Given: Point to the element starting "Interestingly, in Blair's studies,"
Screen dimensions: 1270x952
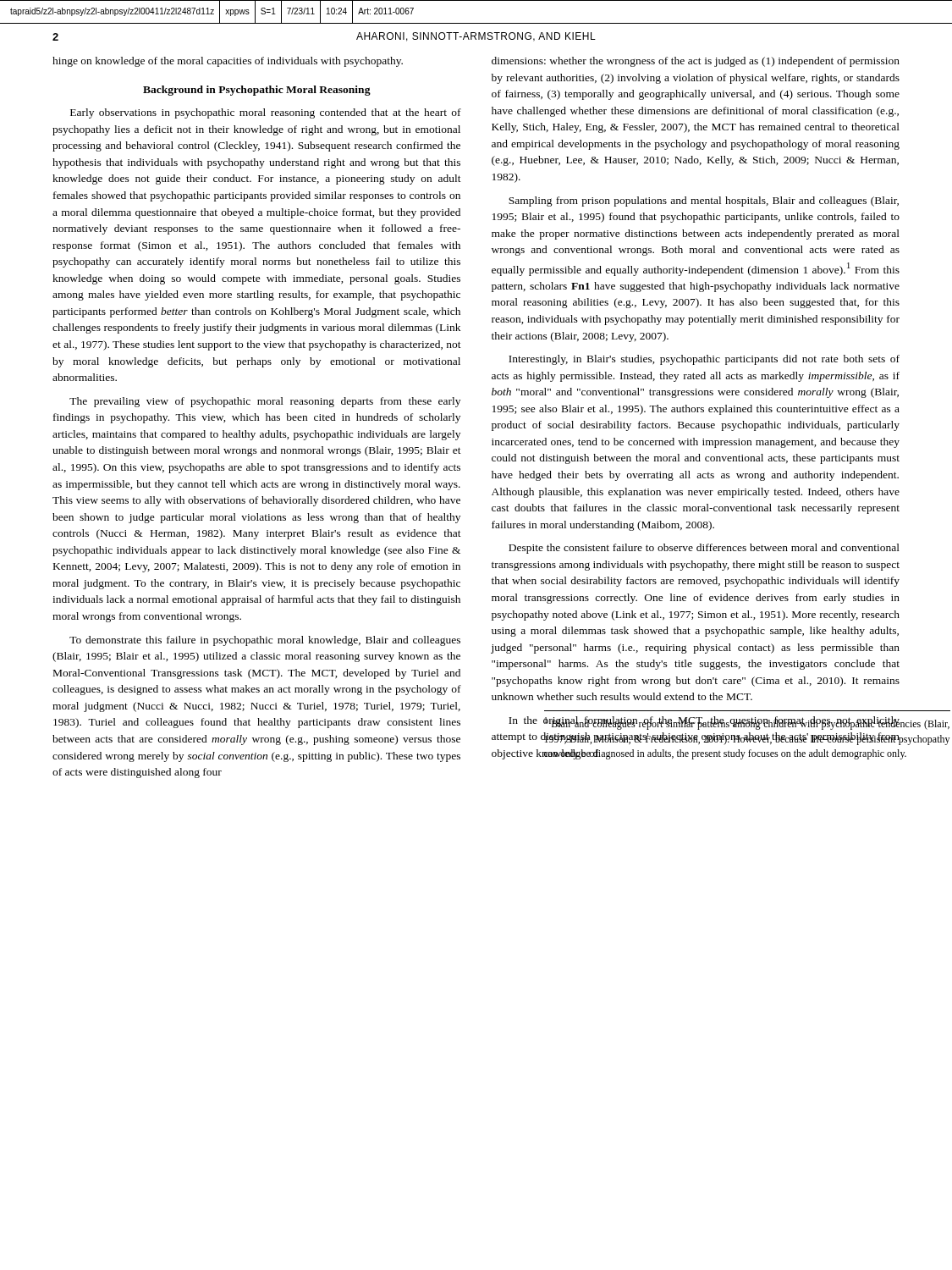Looking at the screenshot, I should [x=695, y=442].
